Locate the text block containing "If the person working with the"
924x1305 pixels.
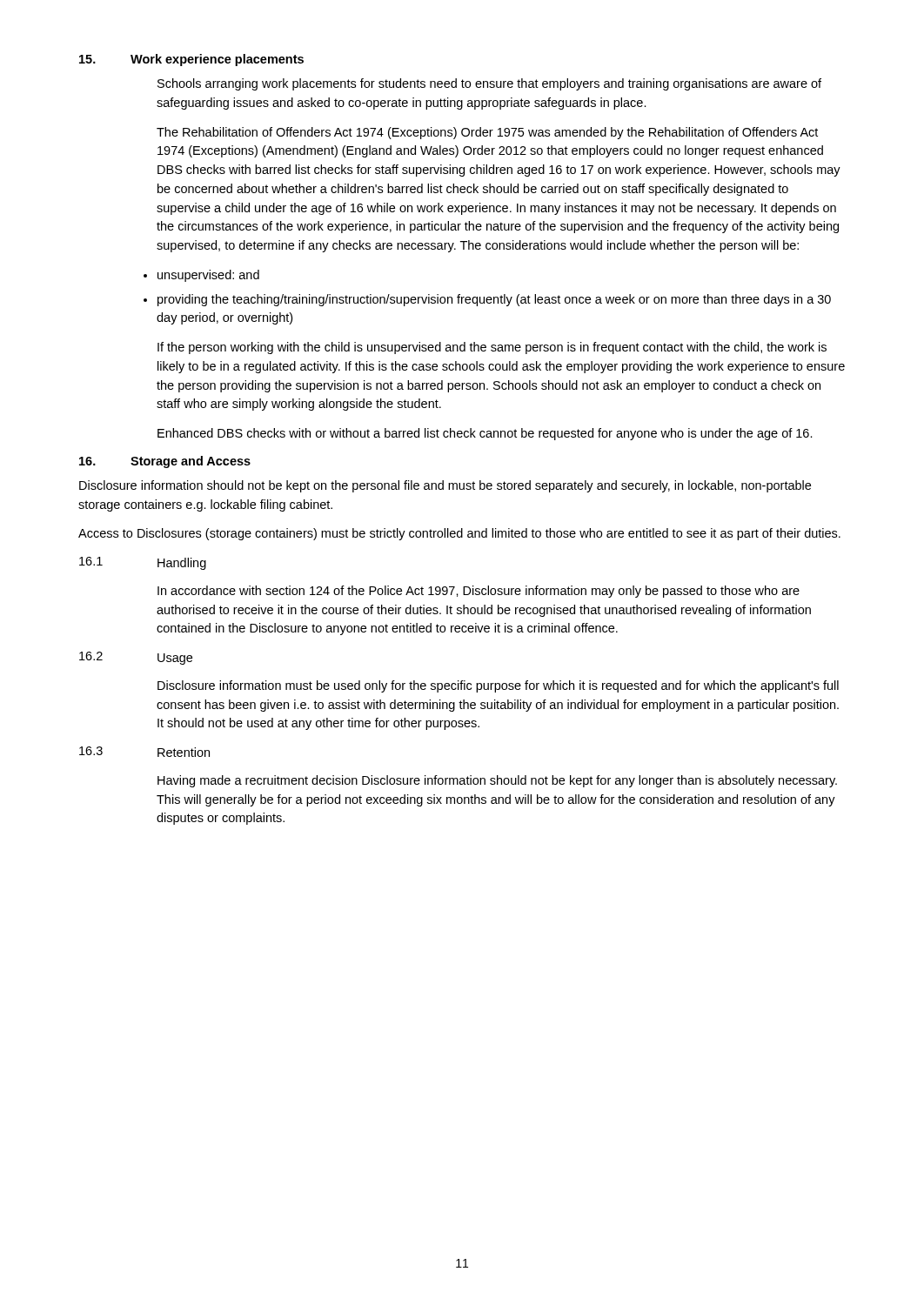(501, 376)
